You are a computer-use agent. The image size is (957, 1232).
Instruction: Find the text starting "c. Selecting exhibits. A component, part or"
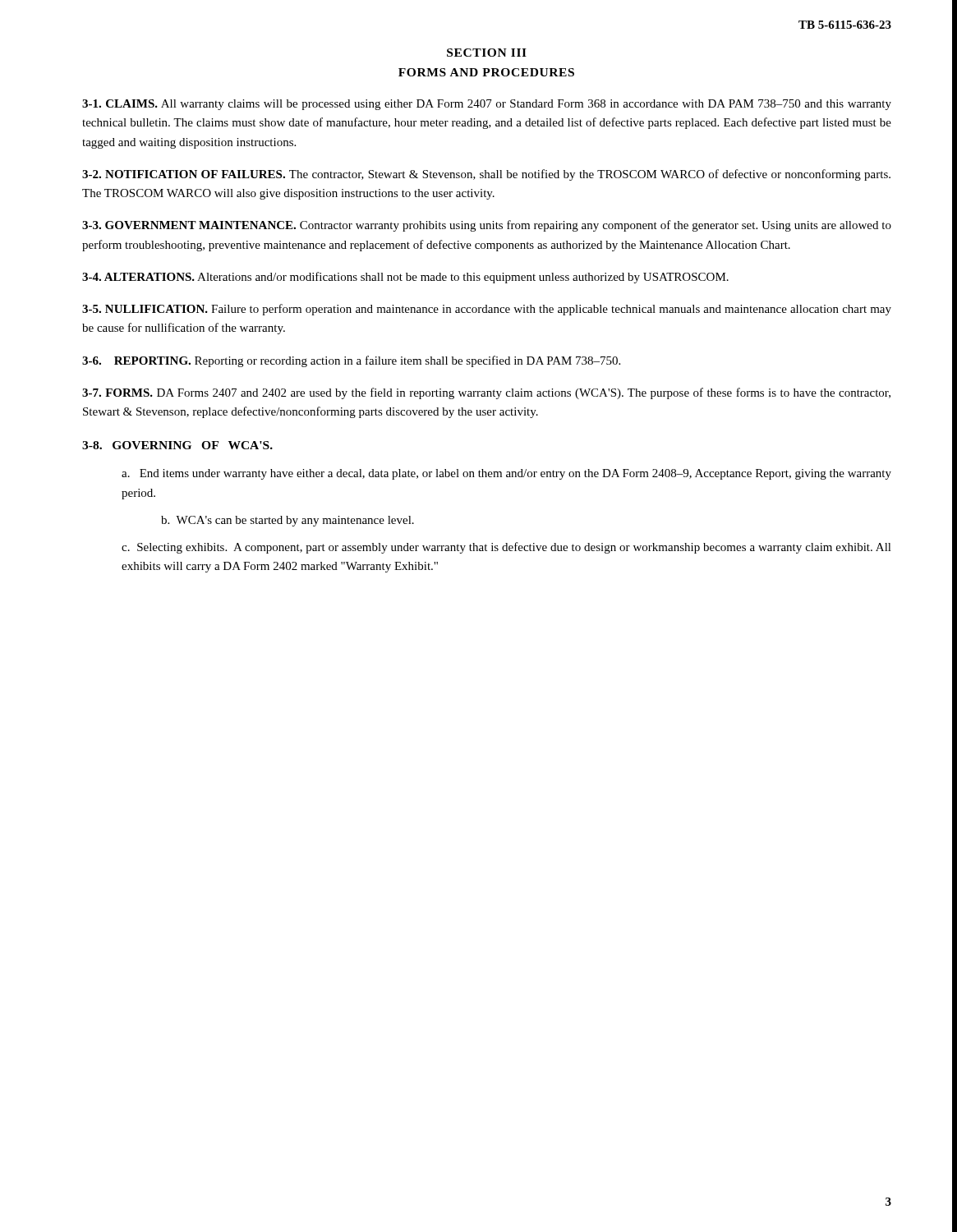coord(506,557)
